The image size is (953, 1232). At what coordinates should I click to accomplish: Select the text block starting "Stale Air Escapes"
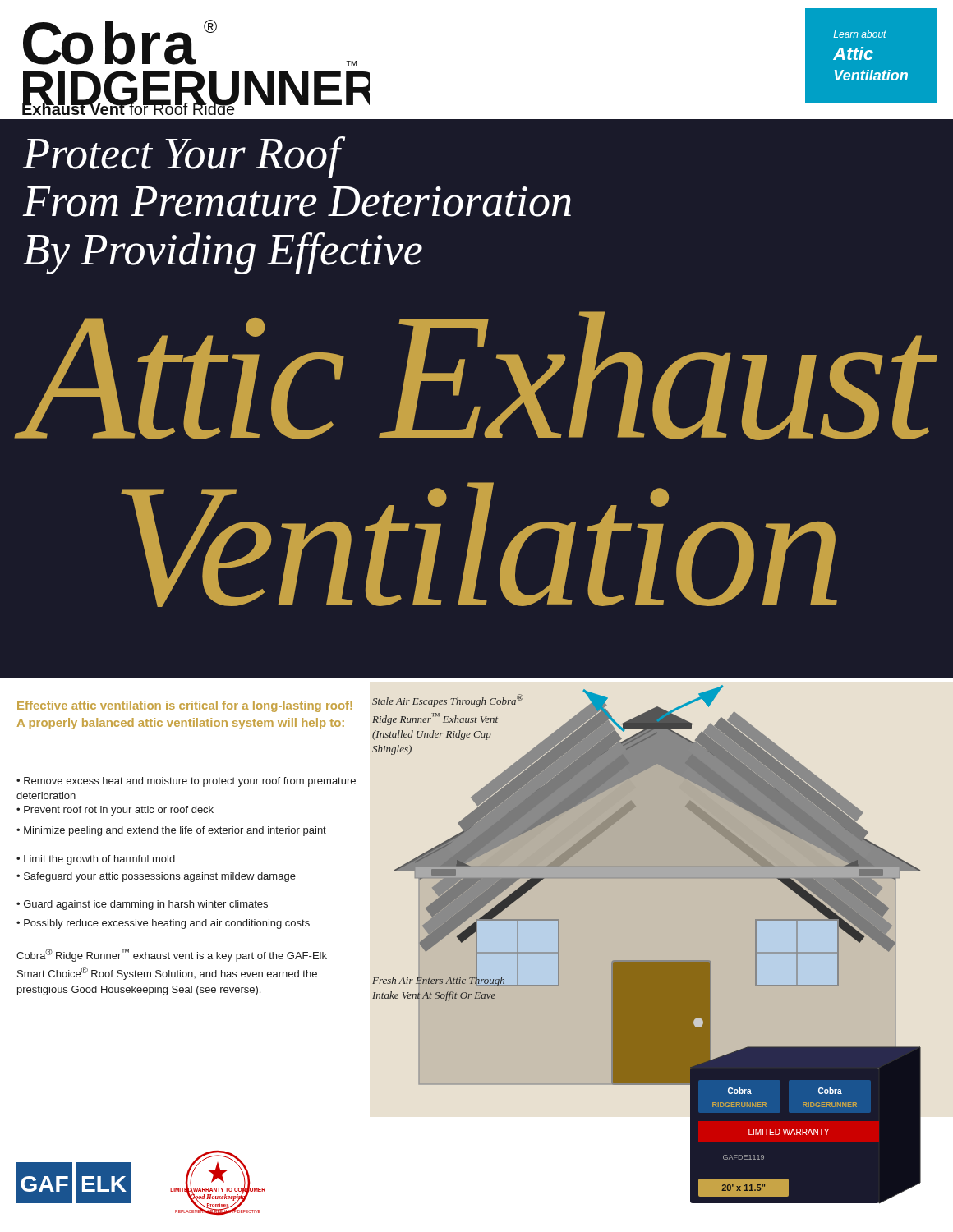point(448,724)
